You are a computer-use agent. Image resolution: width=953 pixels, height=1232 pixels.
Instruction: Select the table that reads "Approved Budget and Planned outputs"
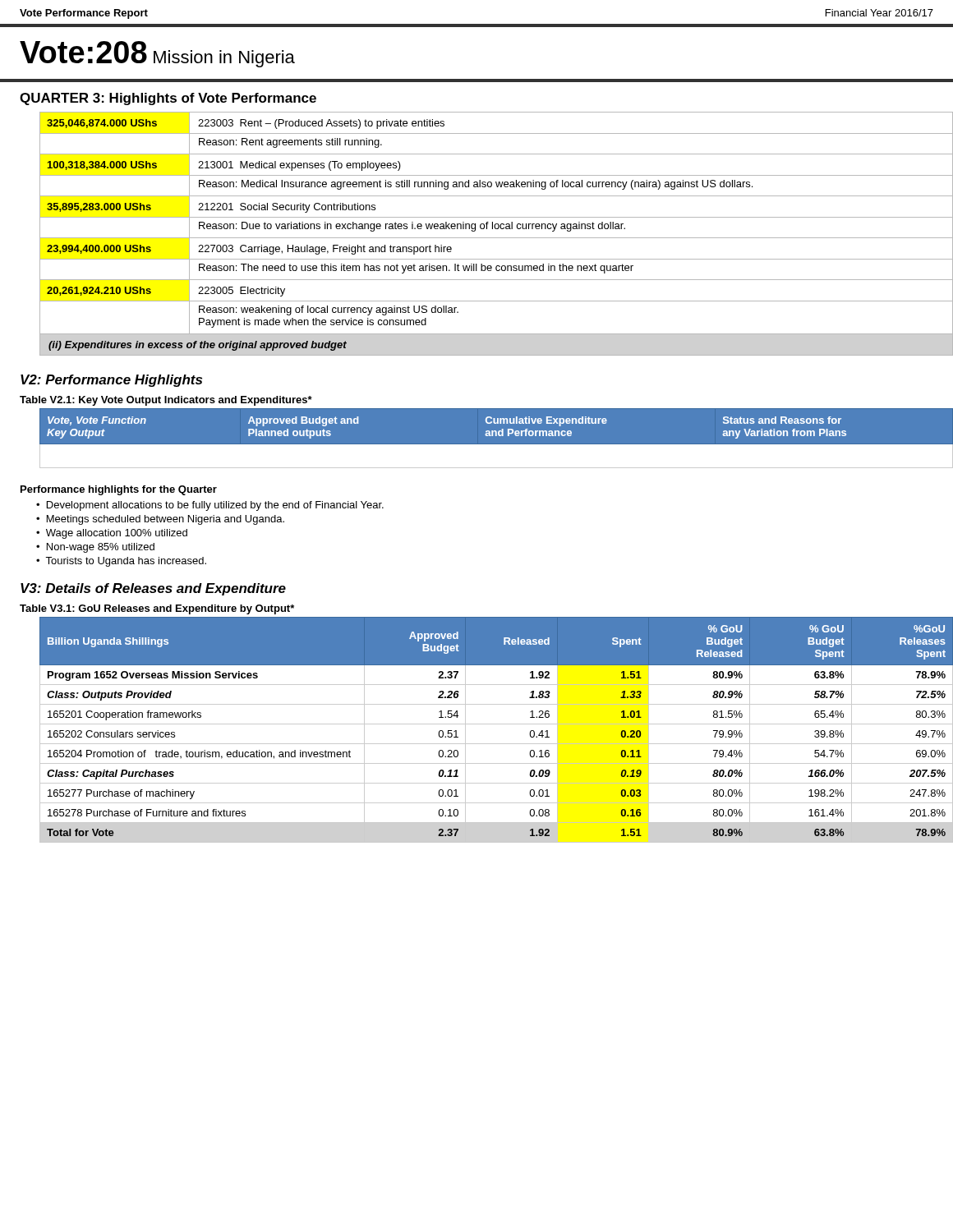(x=476, y=438)
